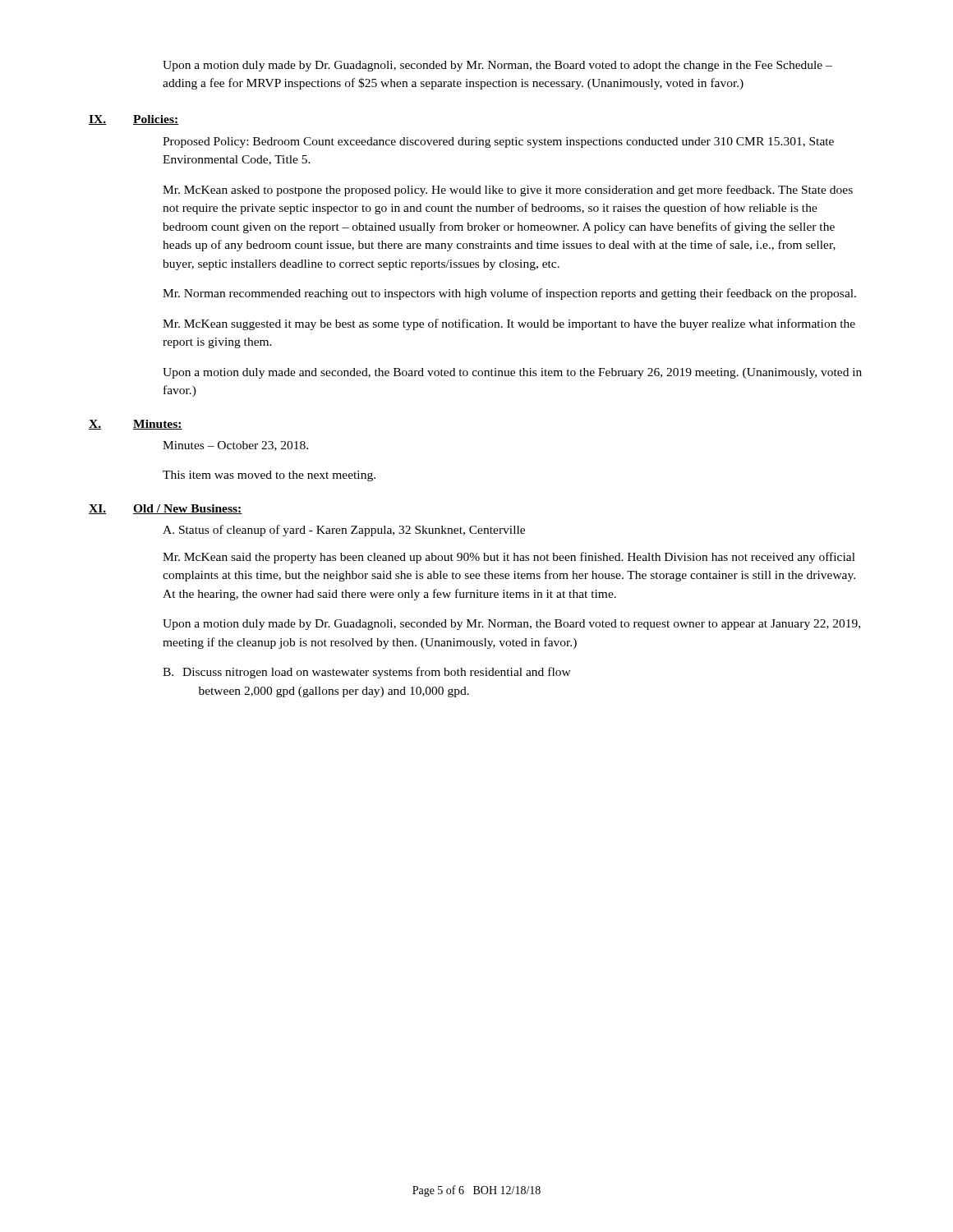Locate the block starting "X. Minutes:"
The image size is (953, 1232).
135,424
